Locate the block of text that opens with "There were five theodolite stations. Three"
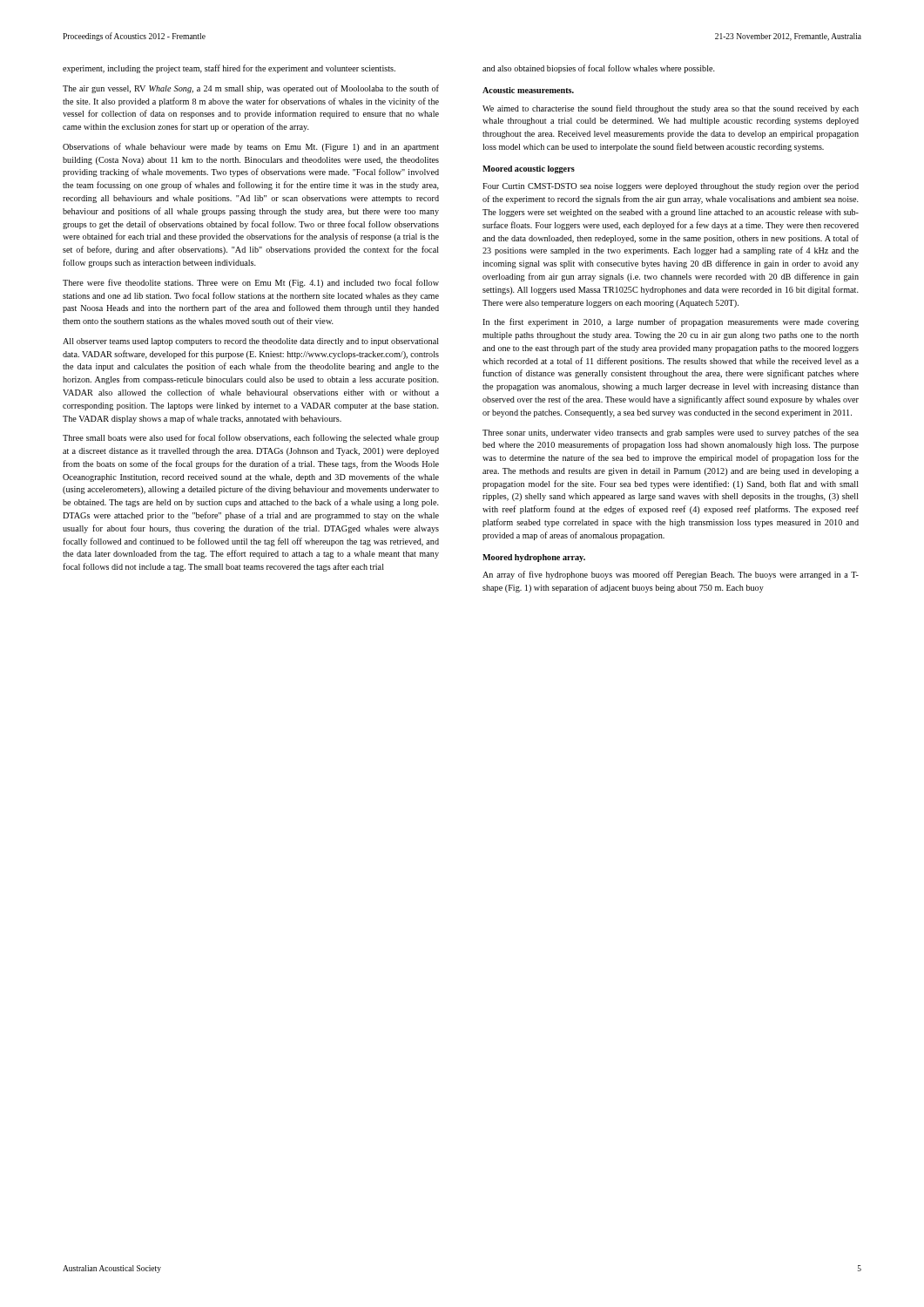This screenshot has width=924, height=1307. click(x=251, y=303)
